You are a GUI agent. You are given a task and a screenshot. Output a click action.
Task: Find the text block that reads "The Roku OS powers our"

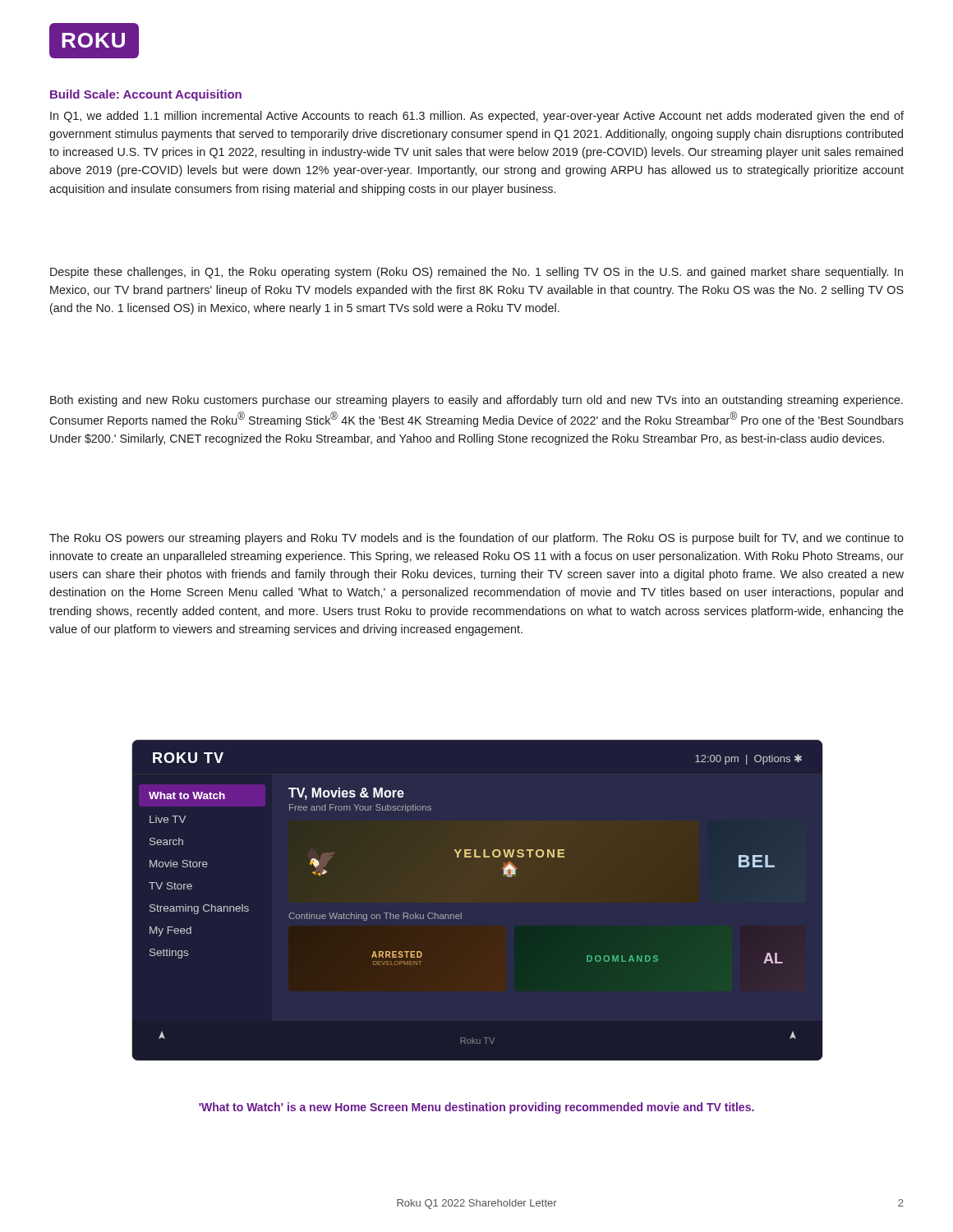[476, 583]
